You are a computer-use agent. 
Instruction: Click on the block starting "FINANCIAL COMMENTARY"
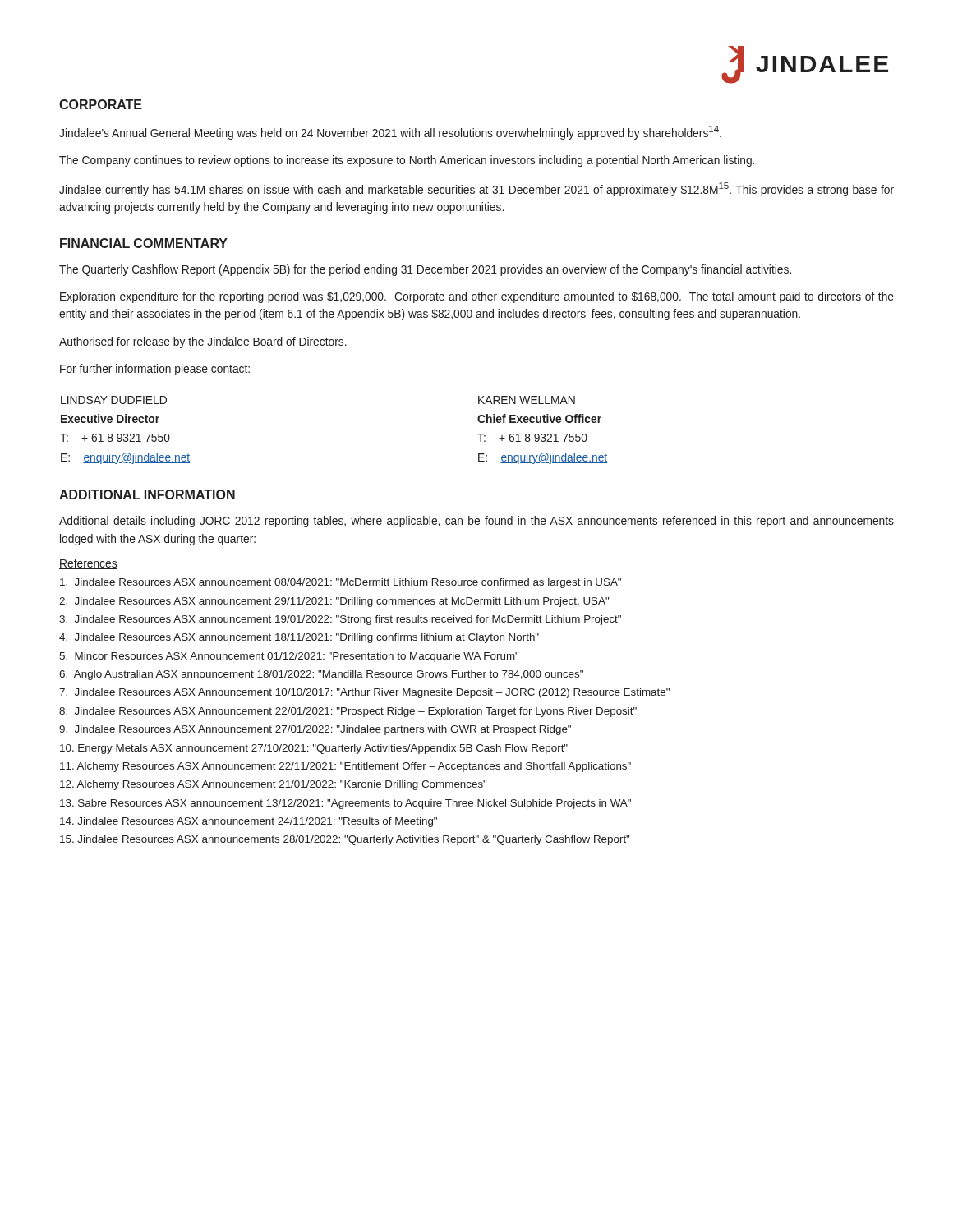[143, 243]
